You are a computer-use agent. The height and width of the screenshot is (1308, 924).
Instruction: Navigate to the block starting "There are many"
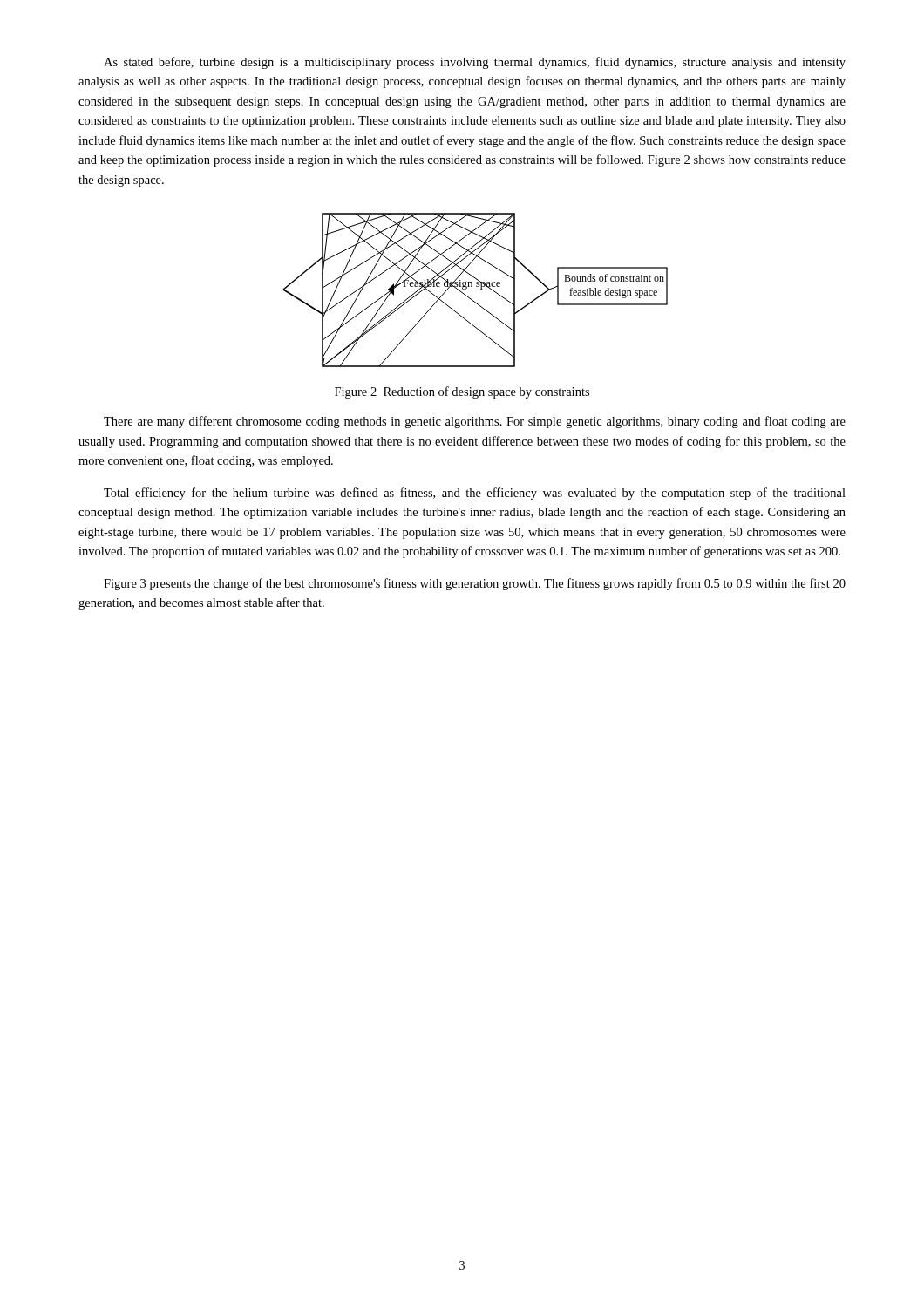(x=462, y=441)
